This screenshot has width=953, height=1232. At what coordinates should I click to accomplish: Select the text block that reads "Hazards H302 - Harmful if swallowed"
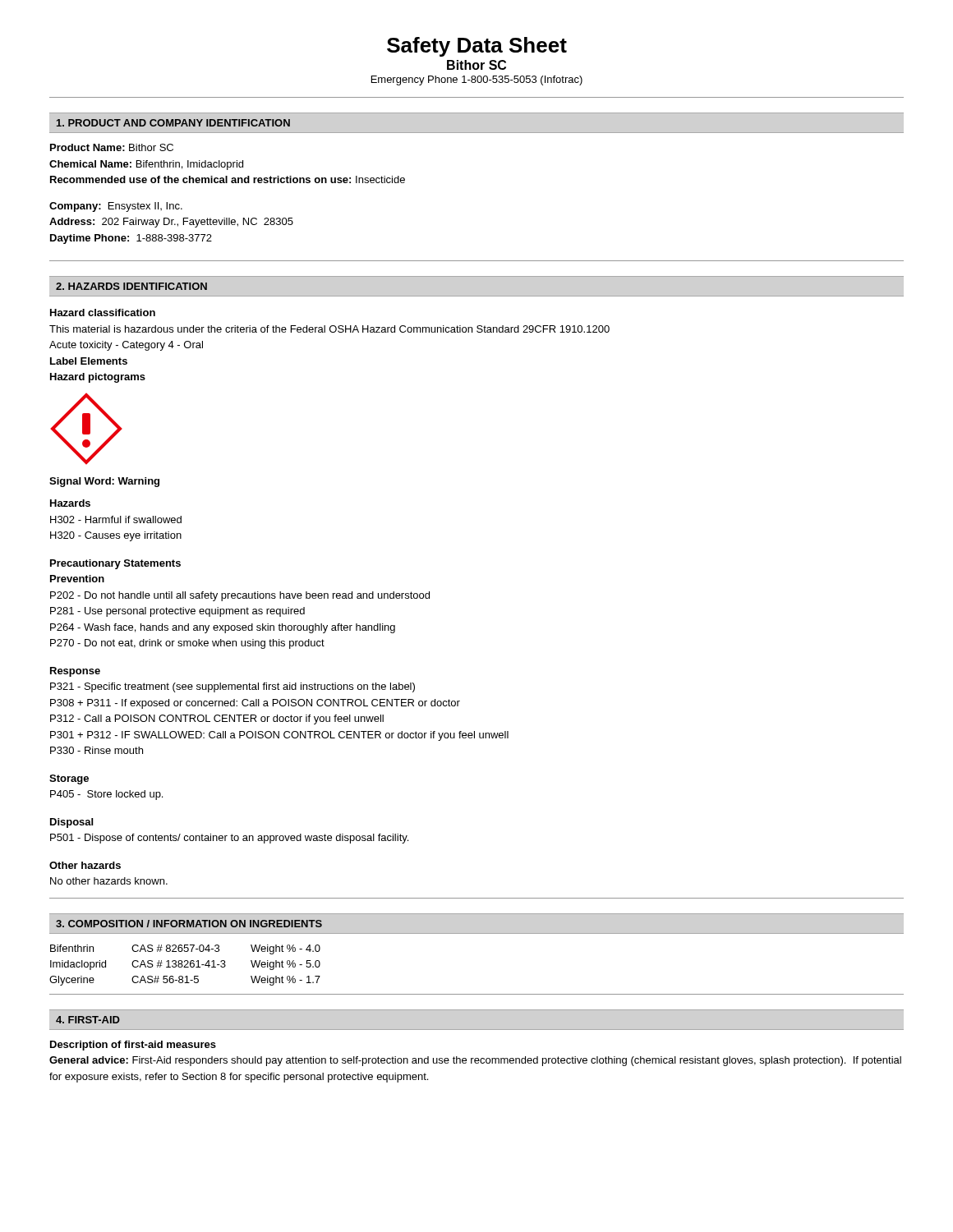click(116, 519)
